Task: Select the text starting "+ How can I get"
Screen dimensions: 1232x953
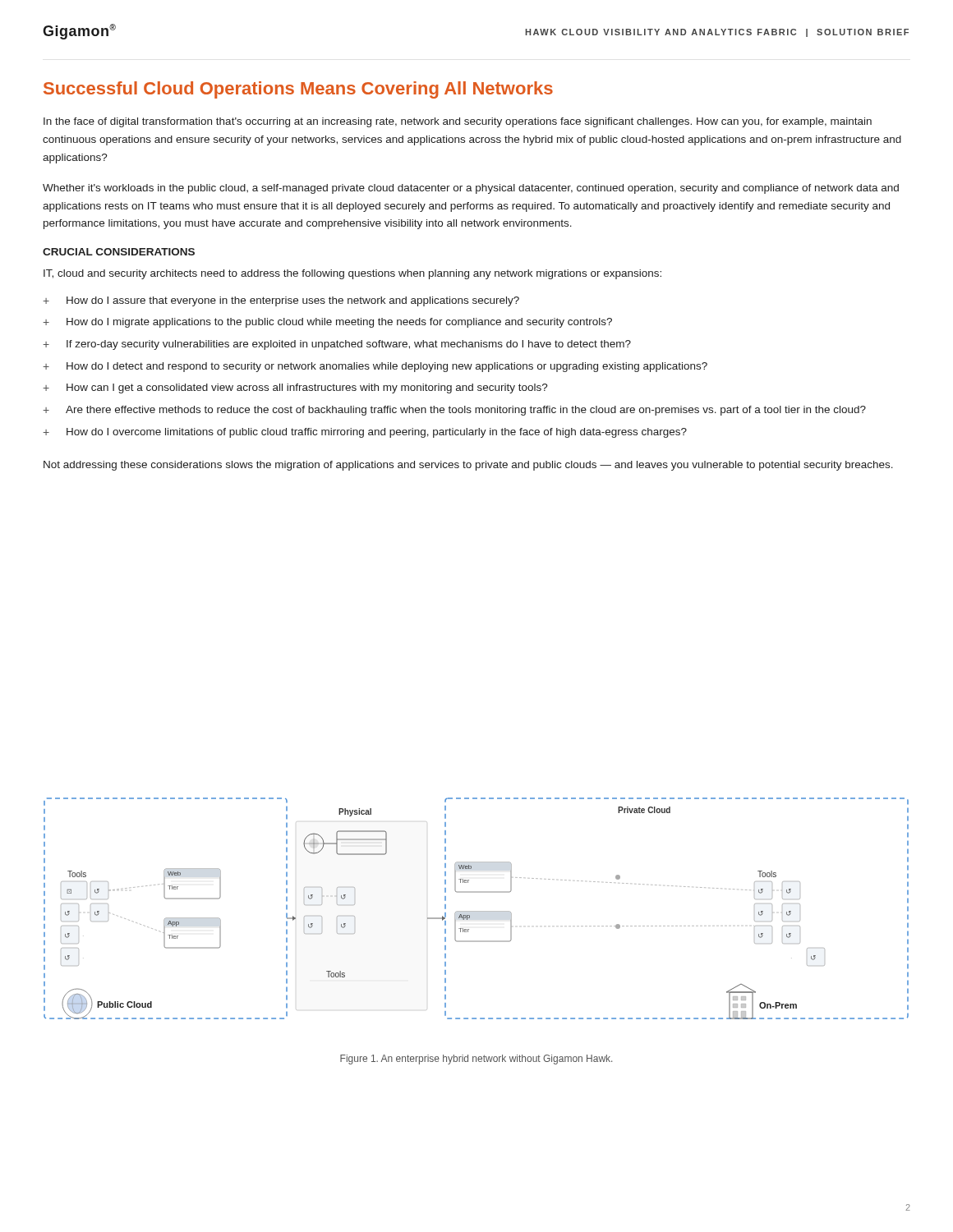Action: (476, 389)
